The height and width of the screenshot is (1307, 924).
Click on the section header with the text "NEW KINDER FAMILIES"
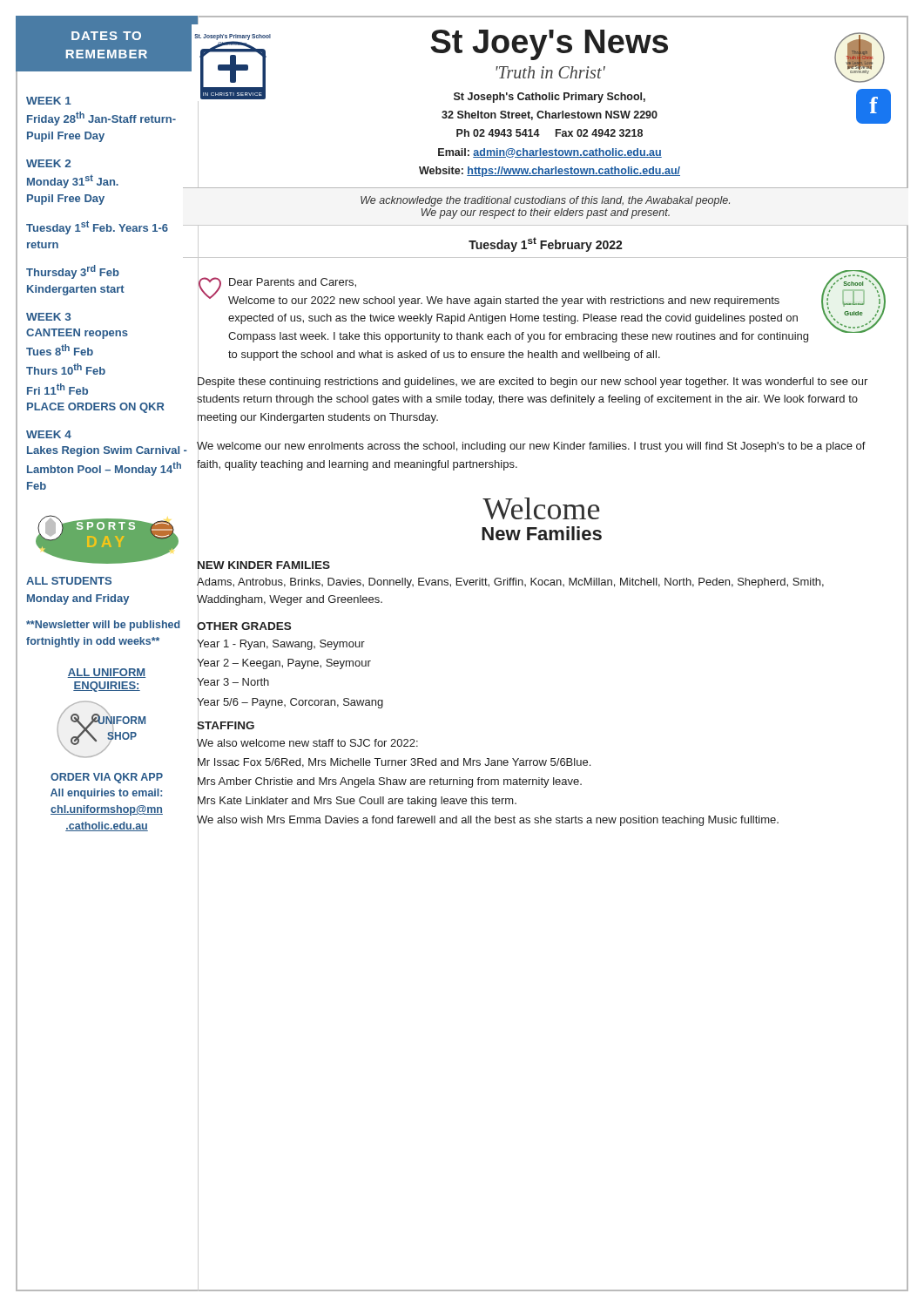tap(263, 565)
